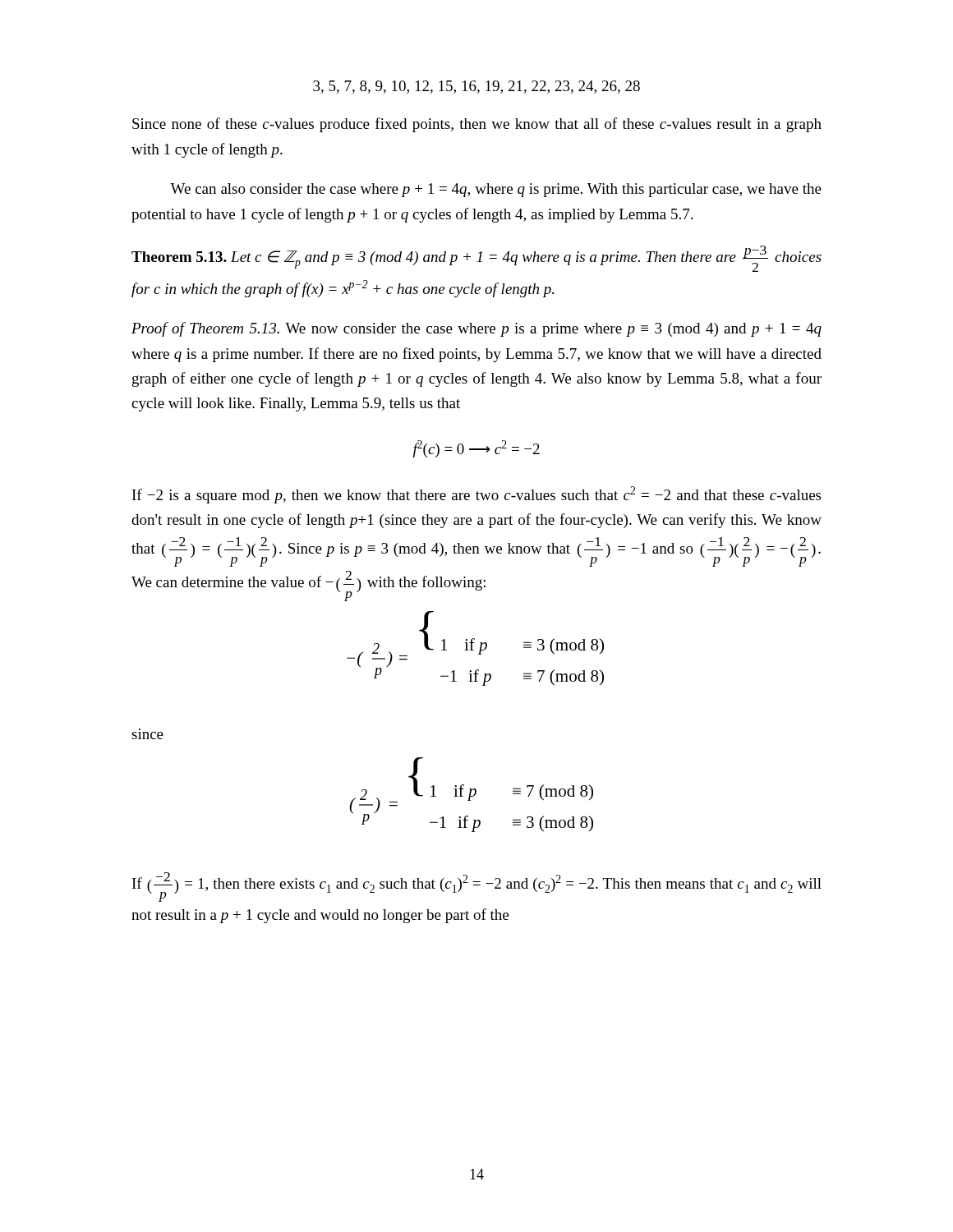953x1232 pixels.
Task: Point to the element starting "−( 2 p ) ="
Action: coord(476,658)
